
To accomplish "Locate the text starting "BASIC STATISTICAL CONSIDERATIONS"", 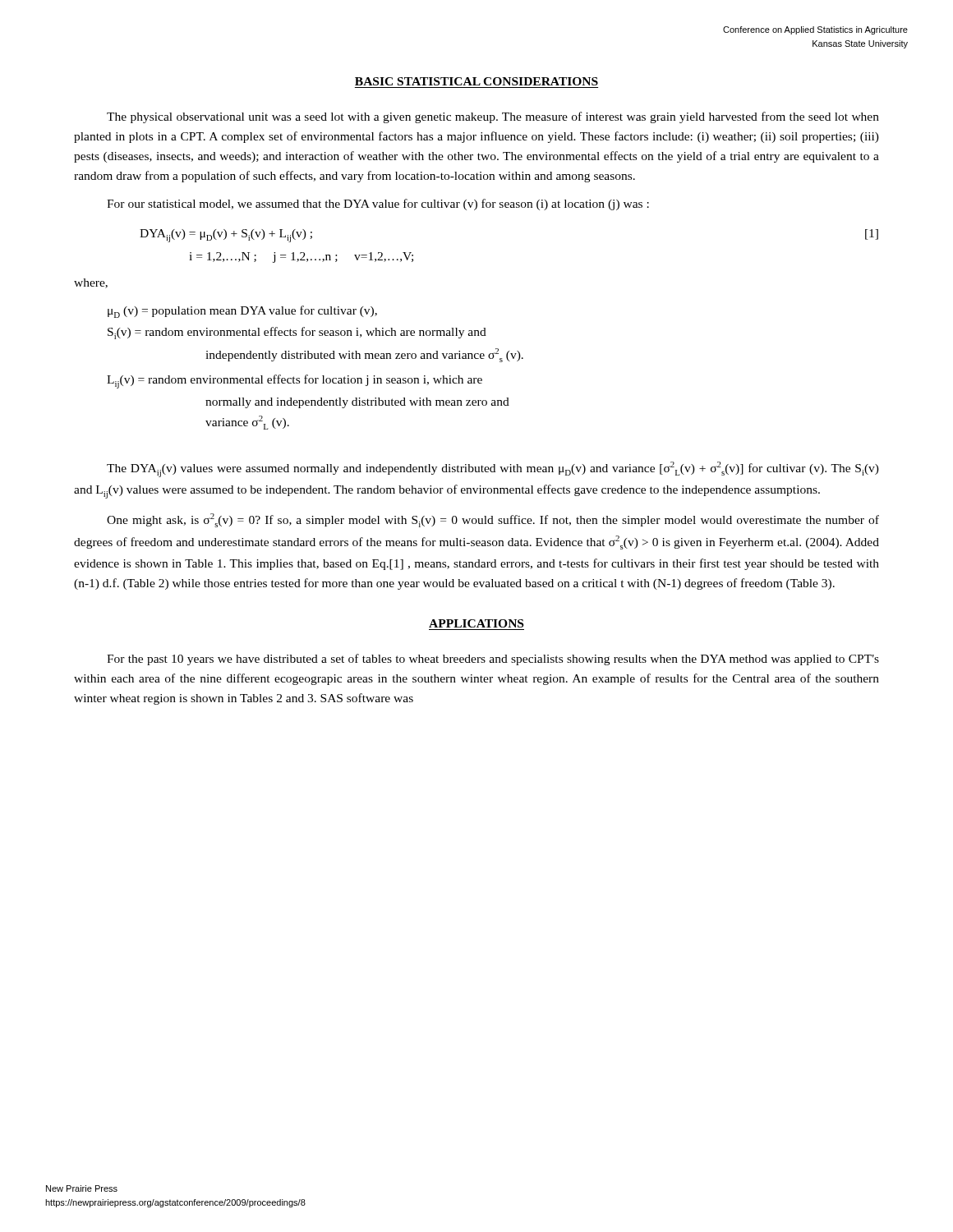I will 476,81.
